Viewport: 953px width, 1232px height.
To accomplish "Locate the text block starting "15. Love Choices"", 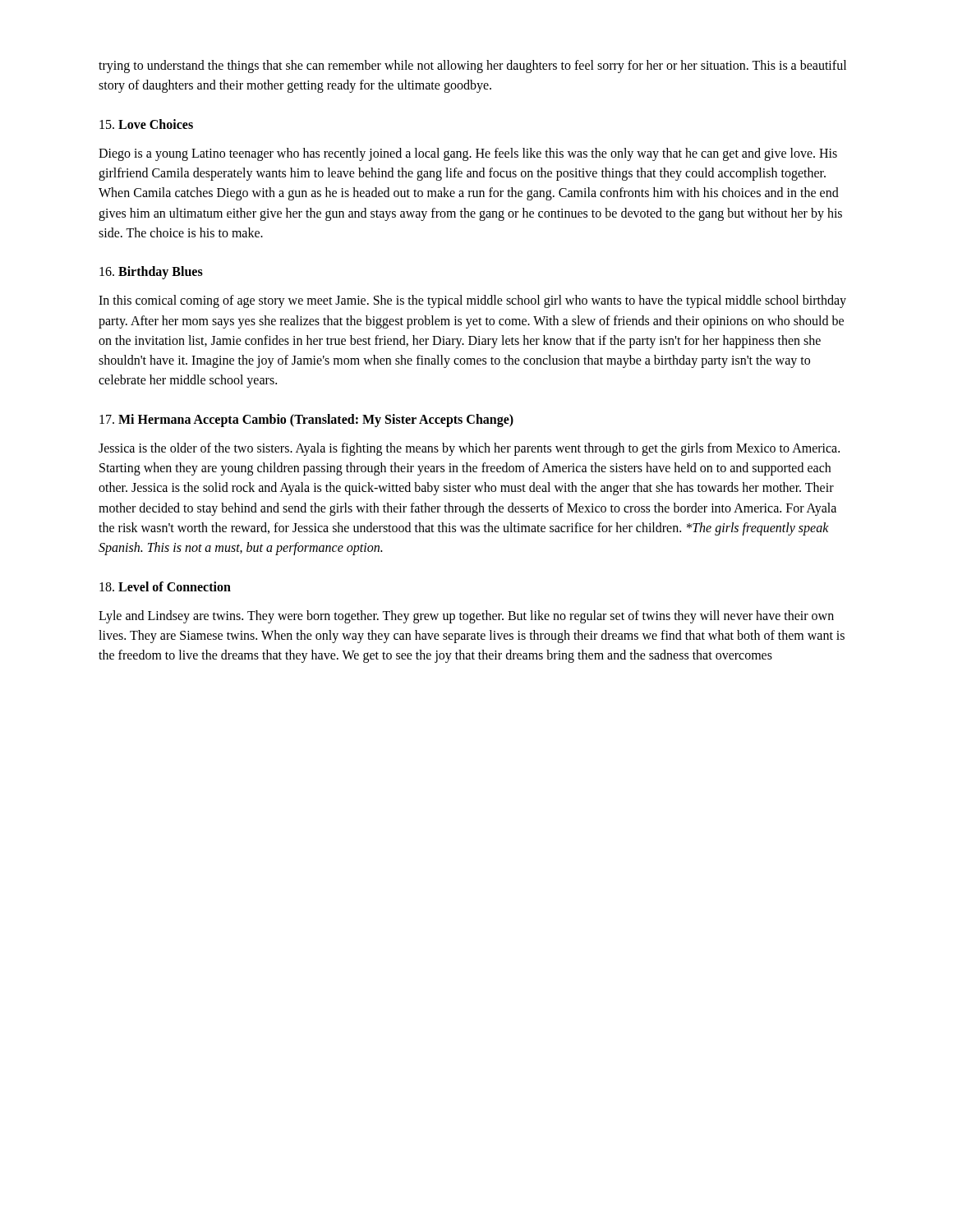I will click(146, 124).
